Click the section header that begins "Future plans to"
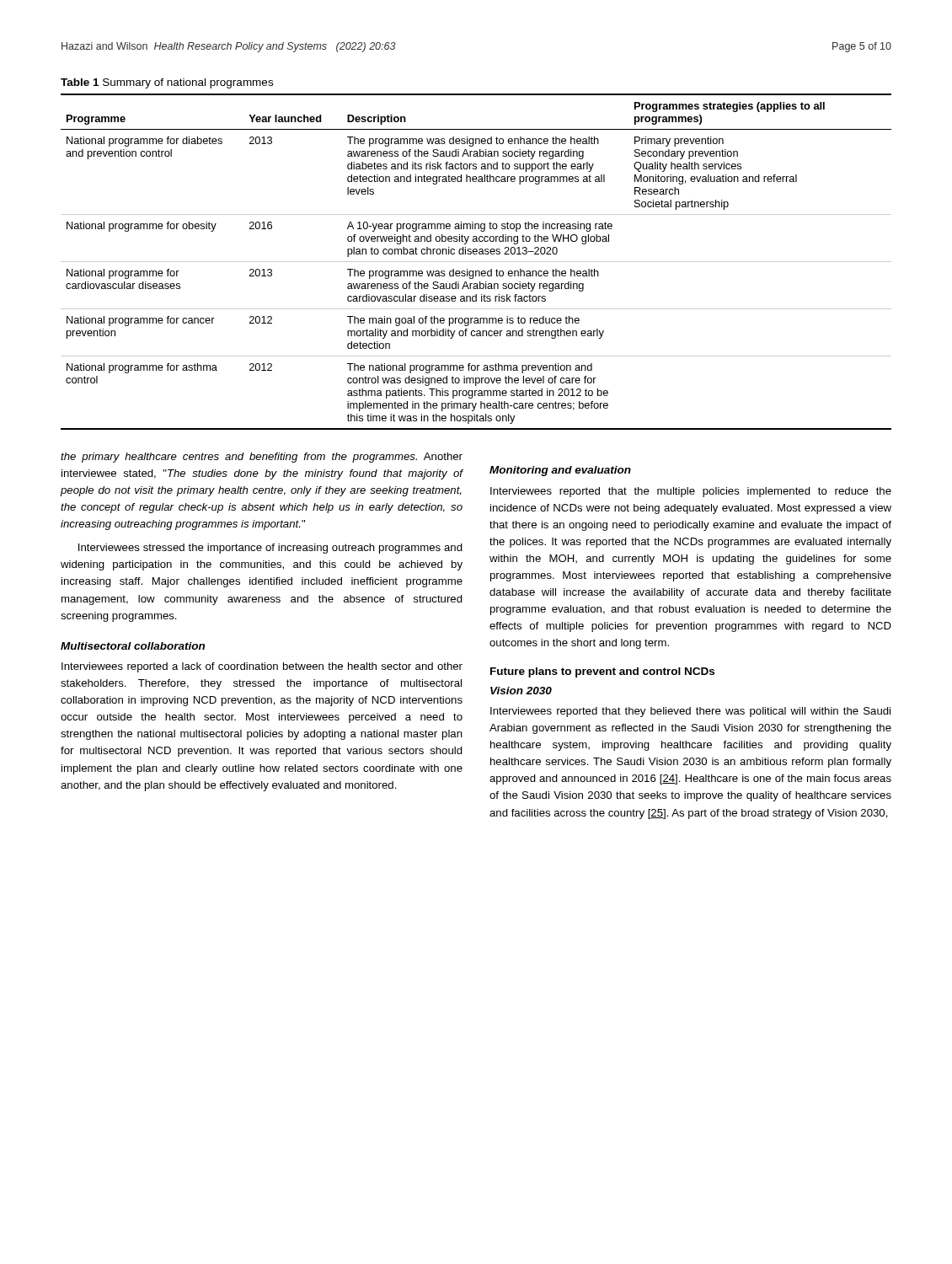952x1264 pixels. pos(690,681)
